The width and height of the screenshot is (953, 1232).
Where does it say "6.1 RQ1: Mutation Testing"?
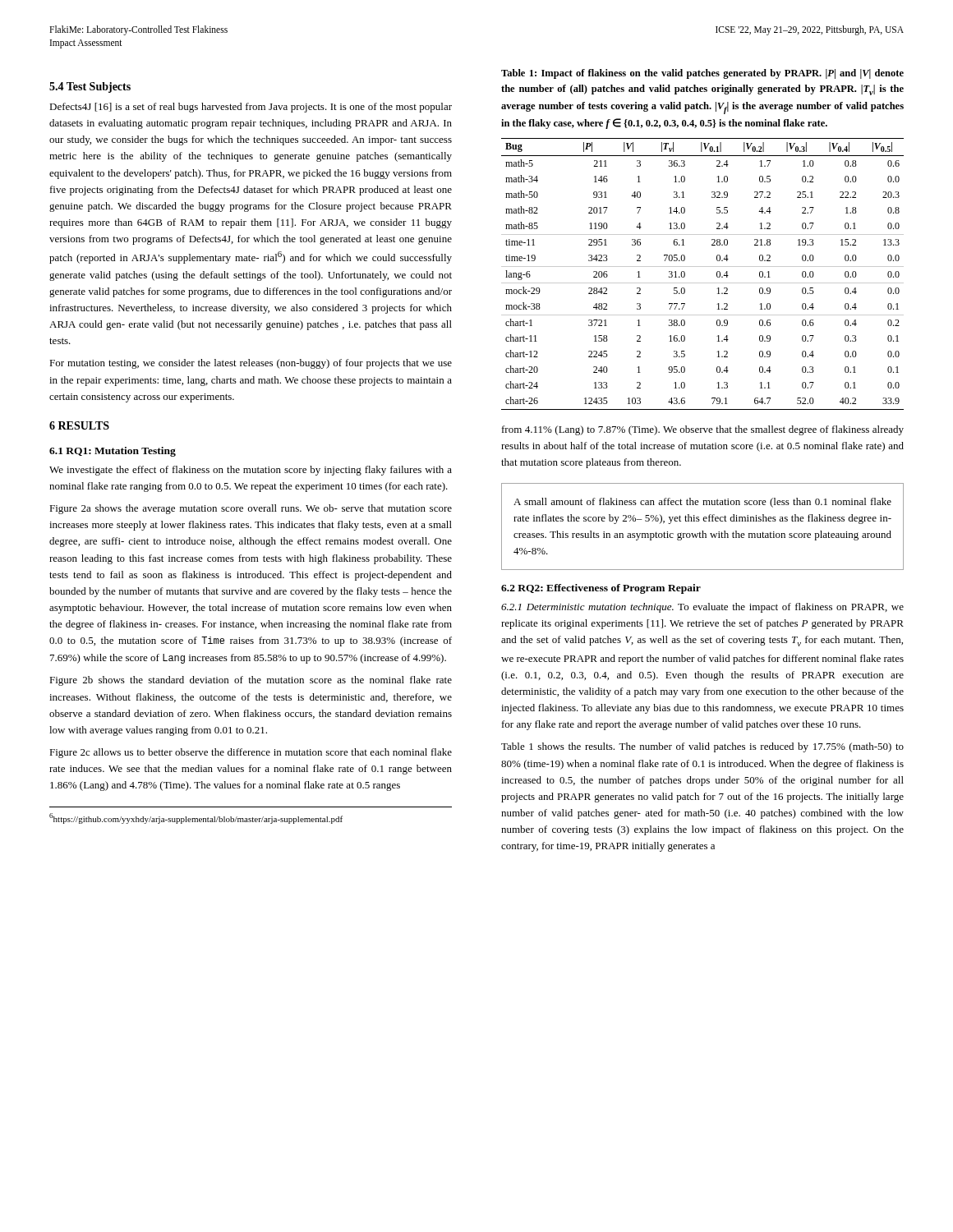pos(112,450)
